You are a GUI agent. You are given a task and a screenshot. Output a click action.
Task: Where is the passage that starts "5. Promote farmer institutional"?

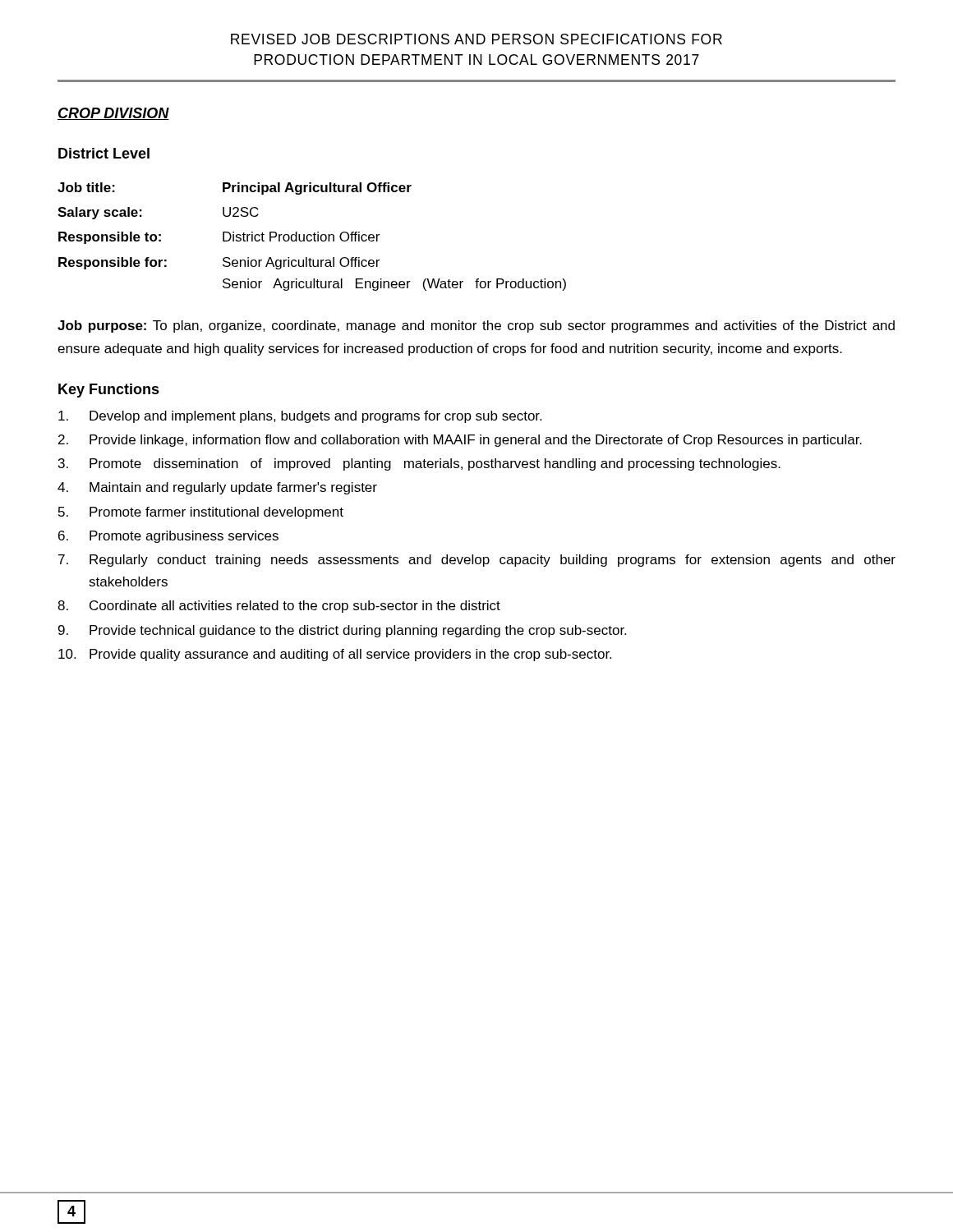(x=201, y=513)
